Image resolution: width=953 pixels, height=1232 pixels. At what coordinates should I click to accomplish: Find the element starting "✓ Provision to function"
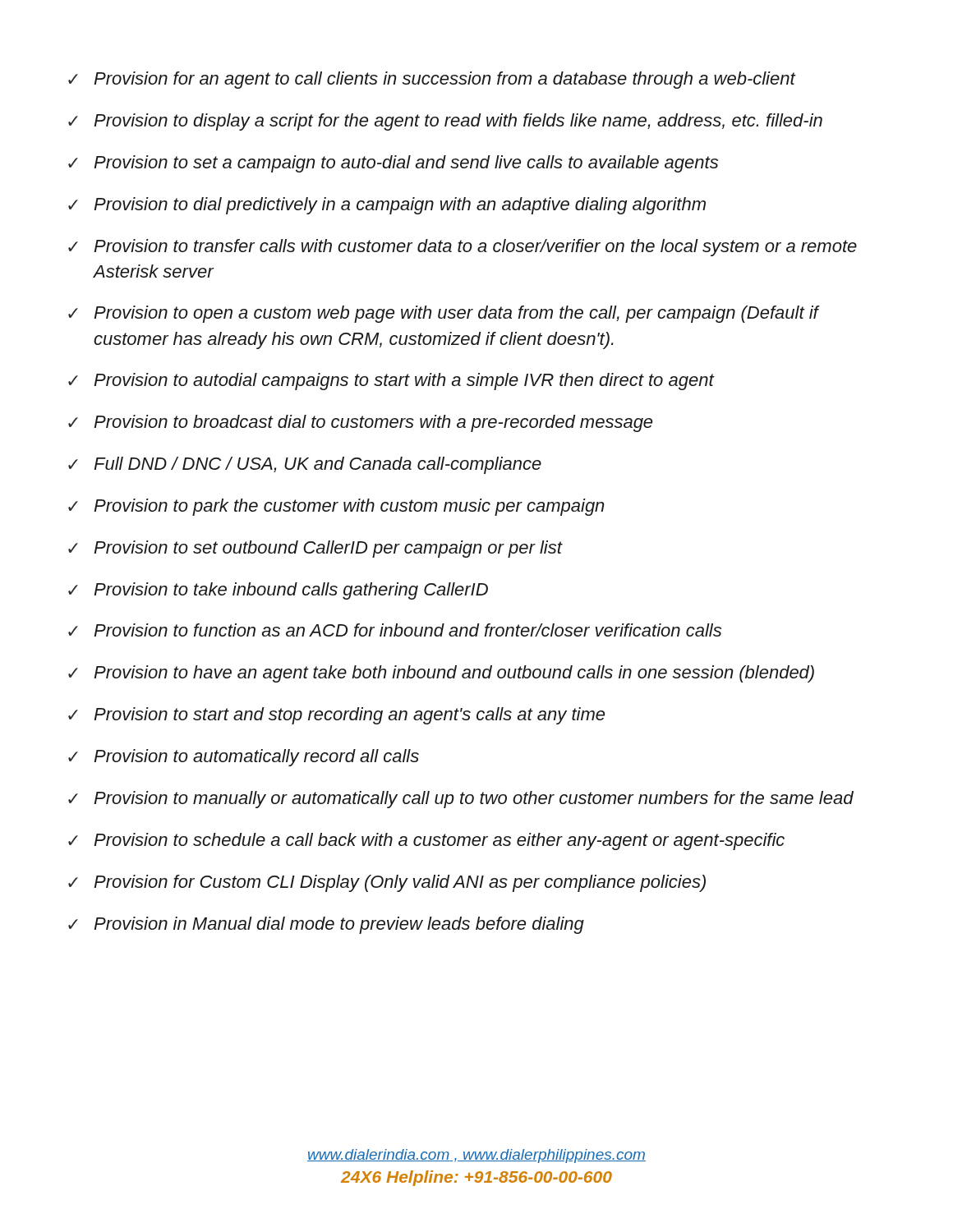[x=394, y=632]
